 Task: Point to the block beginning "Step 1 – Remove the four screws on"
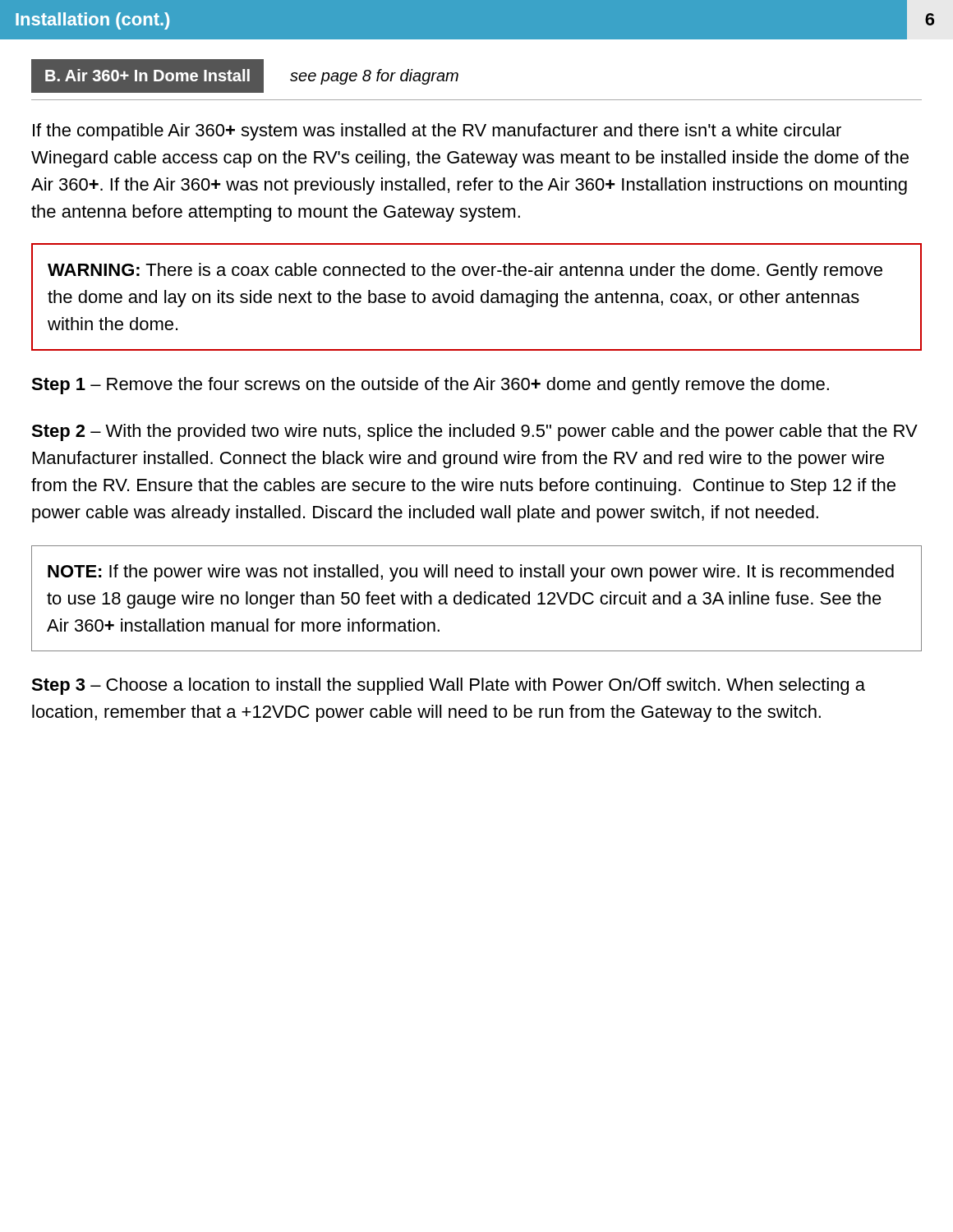431,384
